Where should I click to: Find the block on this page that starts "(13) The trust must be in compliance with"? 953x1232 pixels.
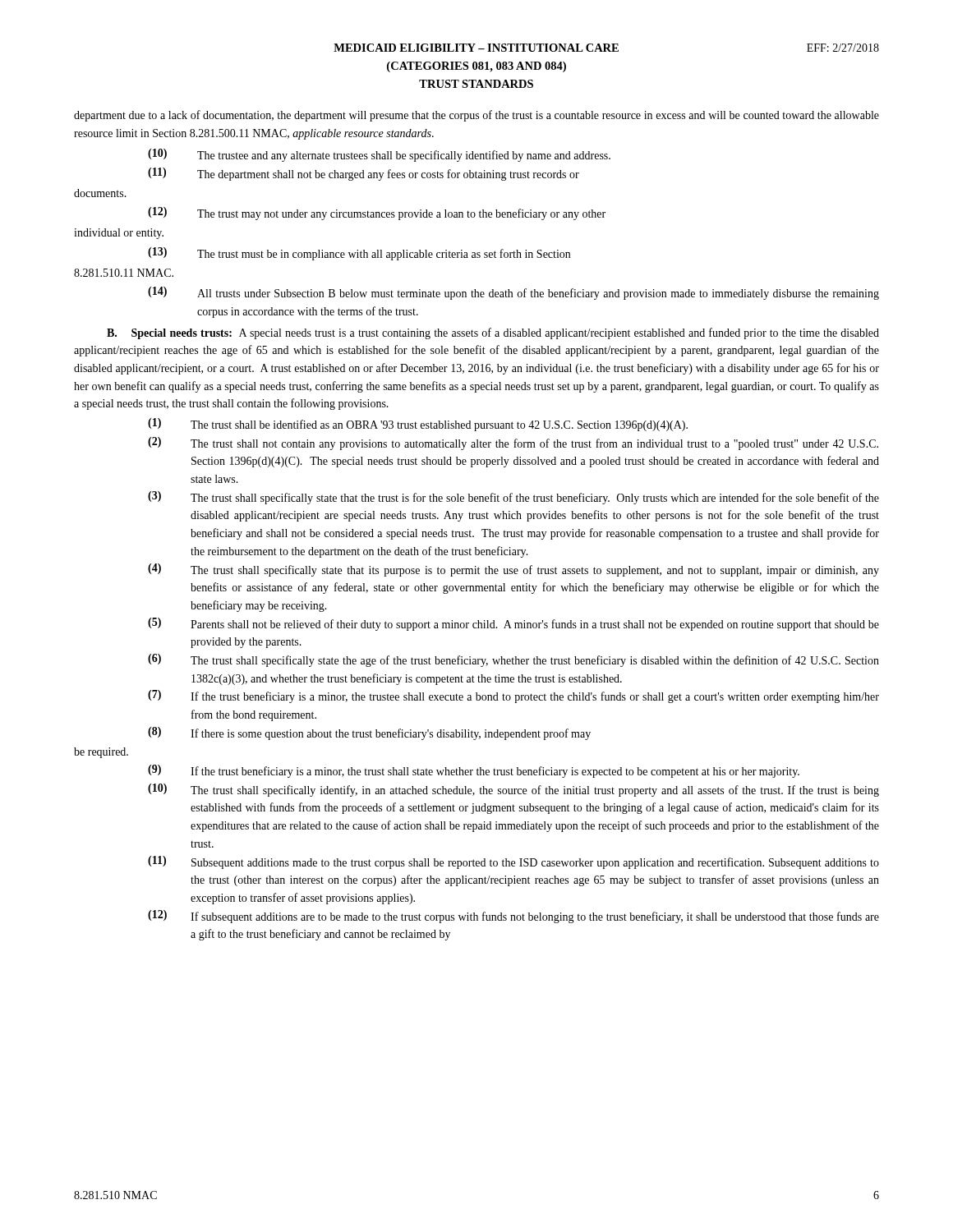click(513, 254)
